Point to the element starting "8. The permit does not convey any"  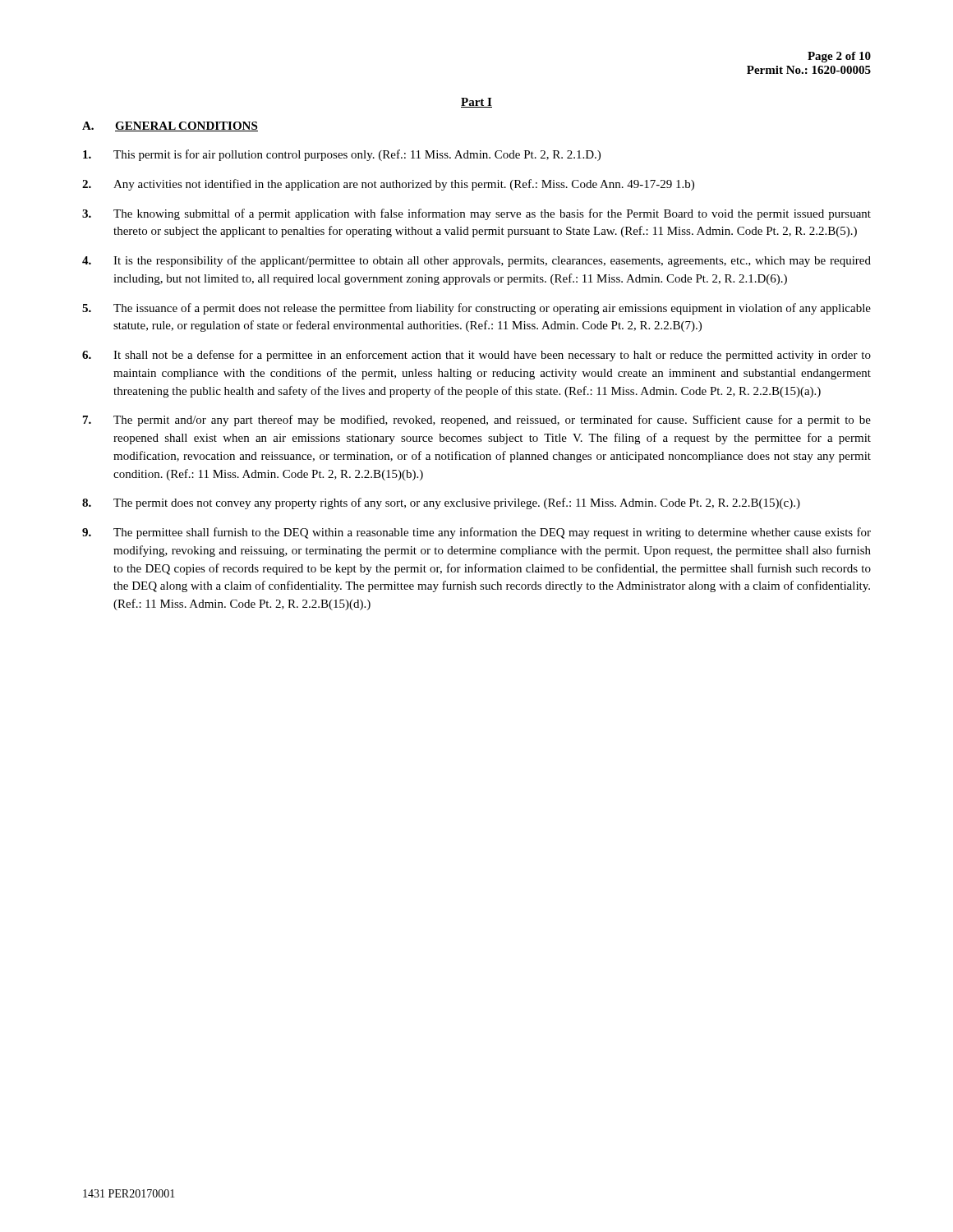pyautogui.click(x=476, y=504)
